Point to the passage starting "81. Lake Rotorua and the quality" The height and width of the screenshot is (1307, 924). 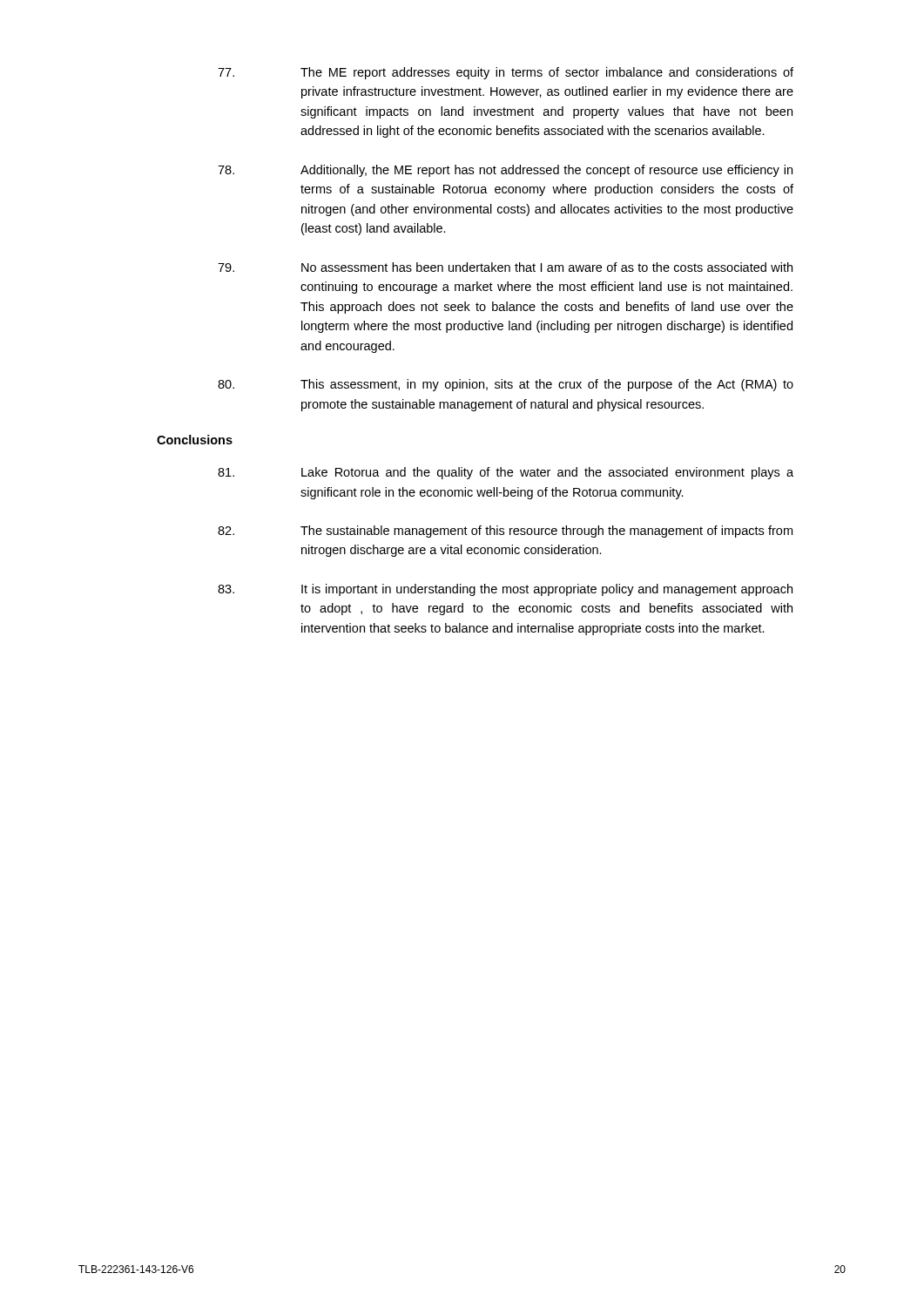pyautogui.click(x=506, y=482)
